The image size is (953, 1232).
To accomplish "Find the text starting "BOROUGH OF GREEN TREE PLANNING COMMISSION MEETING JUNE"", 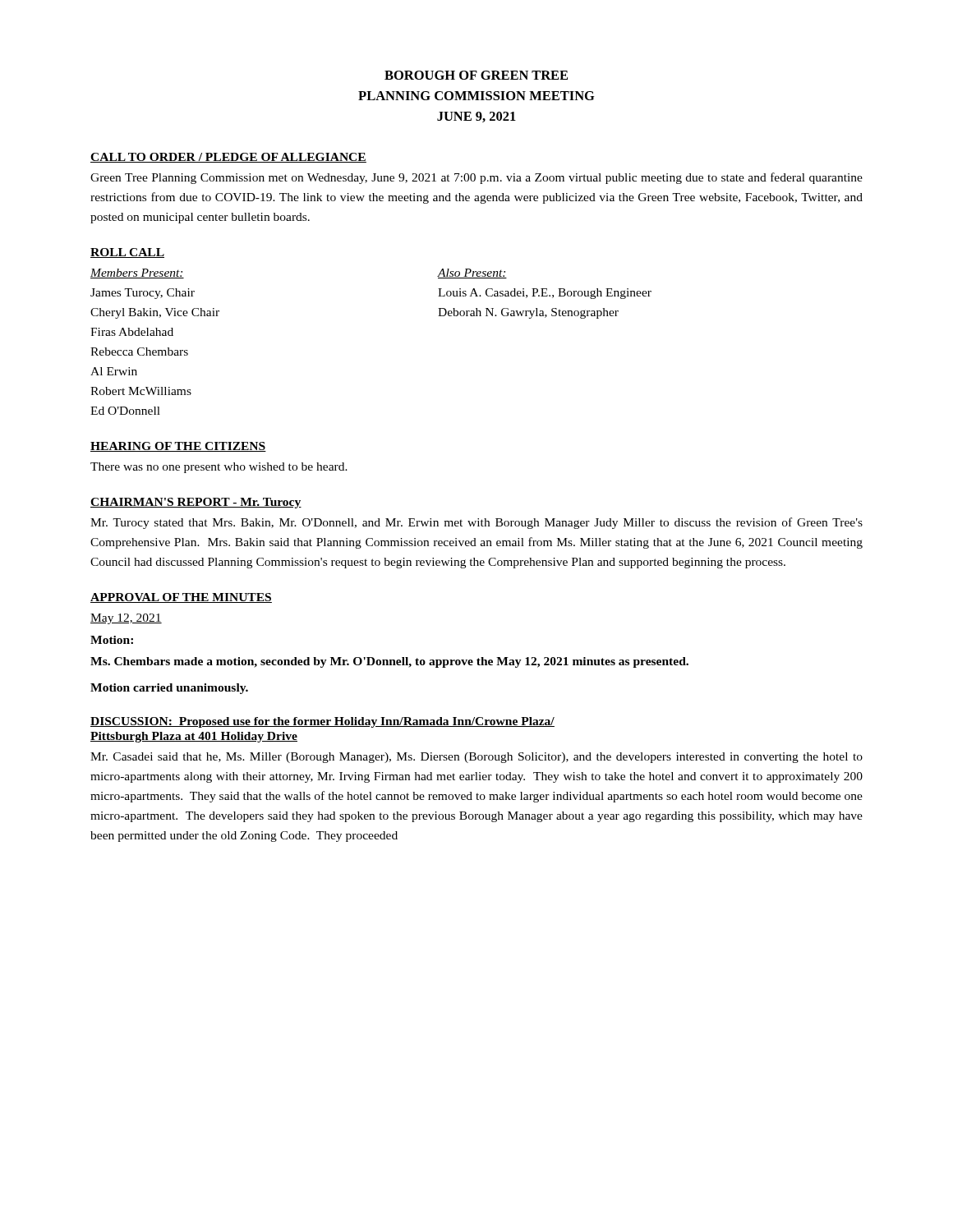I will click(x=476, y=96).
